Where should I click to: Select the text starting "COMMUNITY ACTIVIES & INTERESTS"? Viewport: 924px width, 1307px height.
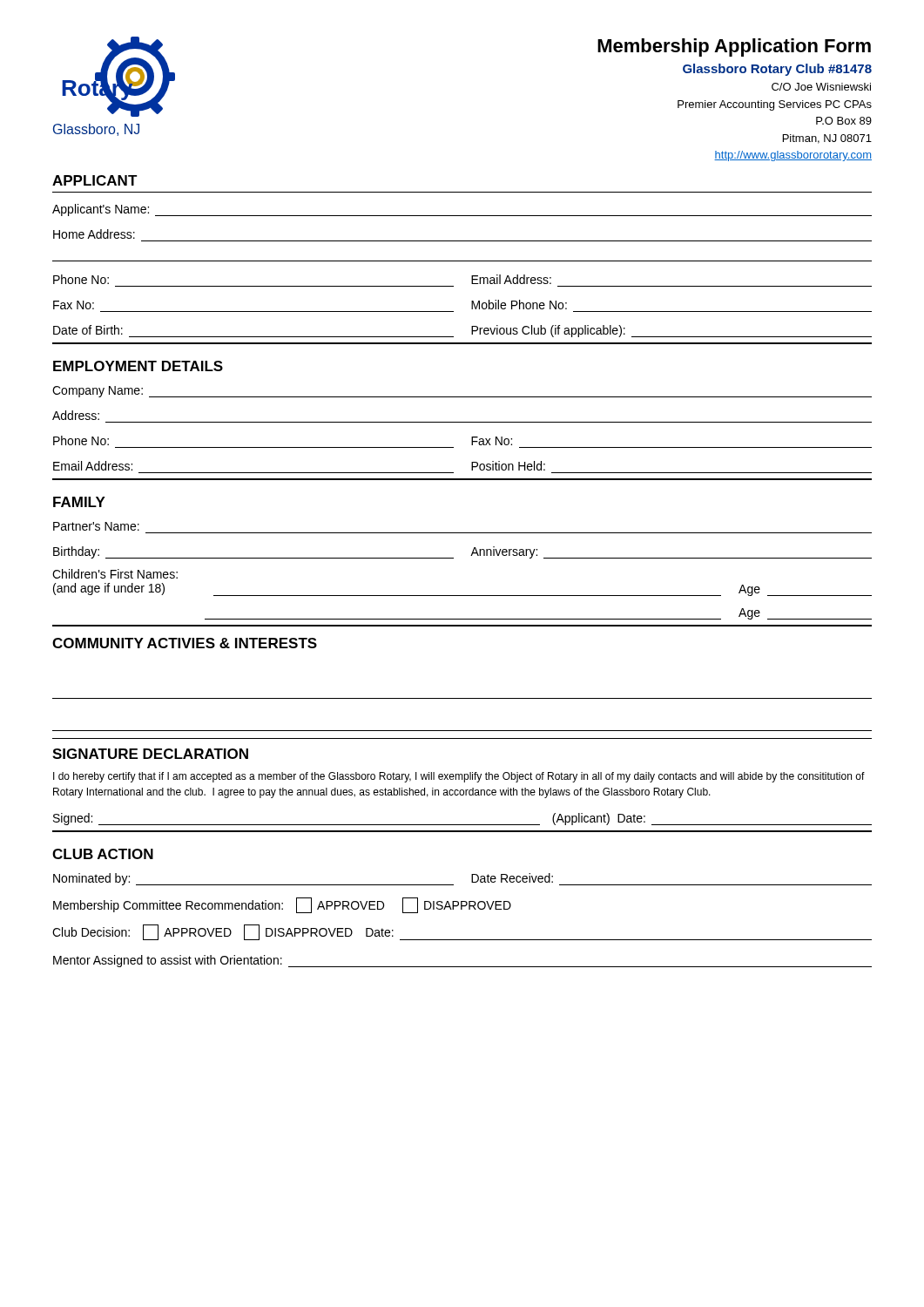(185, 644)
